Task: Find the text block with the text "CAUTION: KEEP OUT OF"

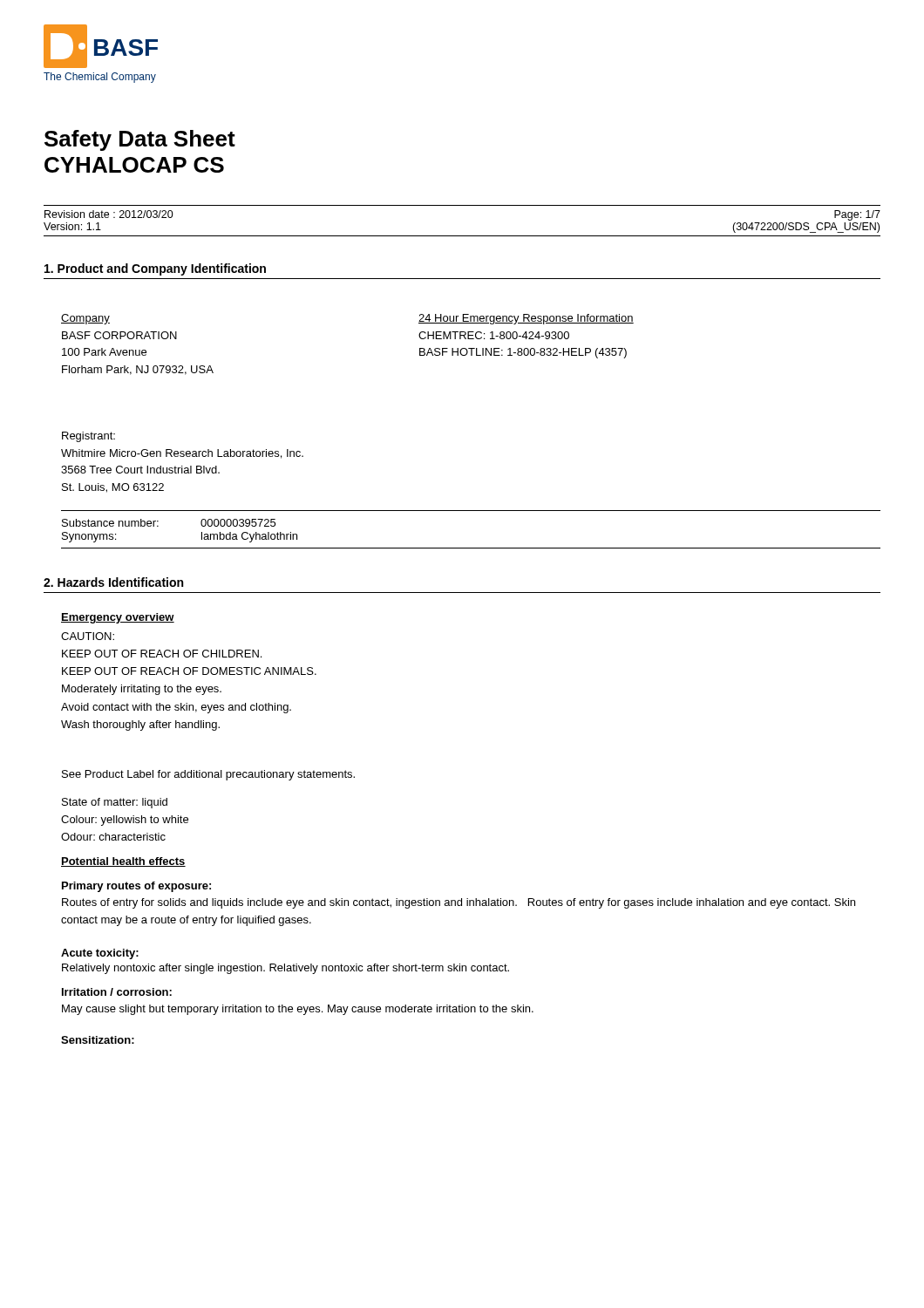Action: pyautogui.click(x=189, y=680)
